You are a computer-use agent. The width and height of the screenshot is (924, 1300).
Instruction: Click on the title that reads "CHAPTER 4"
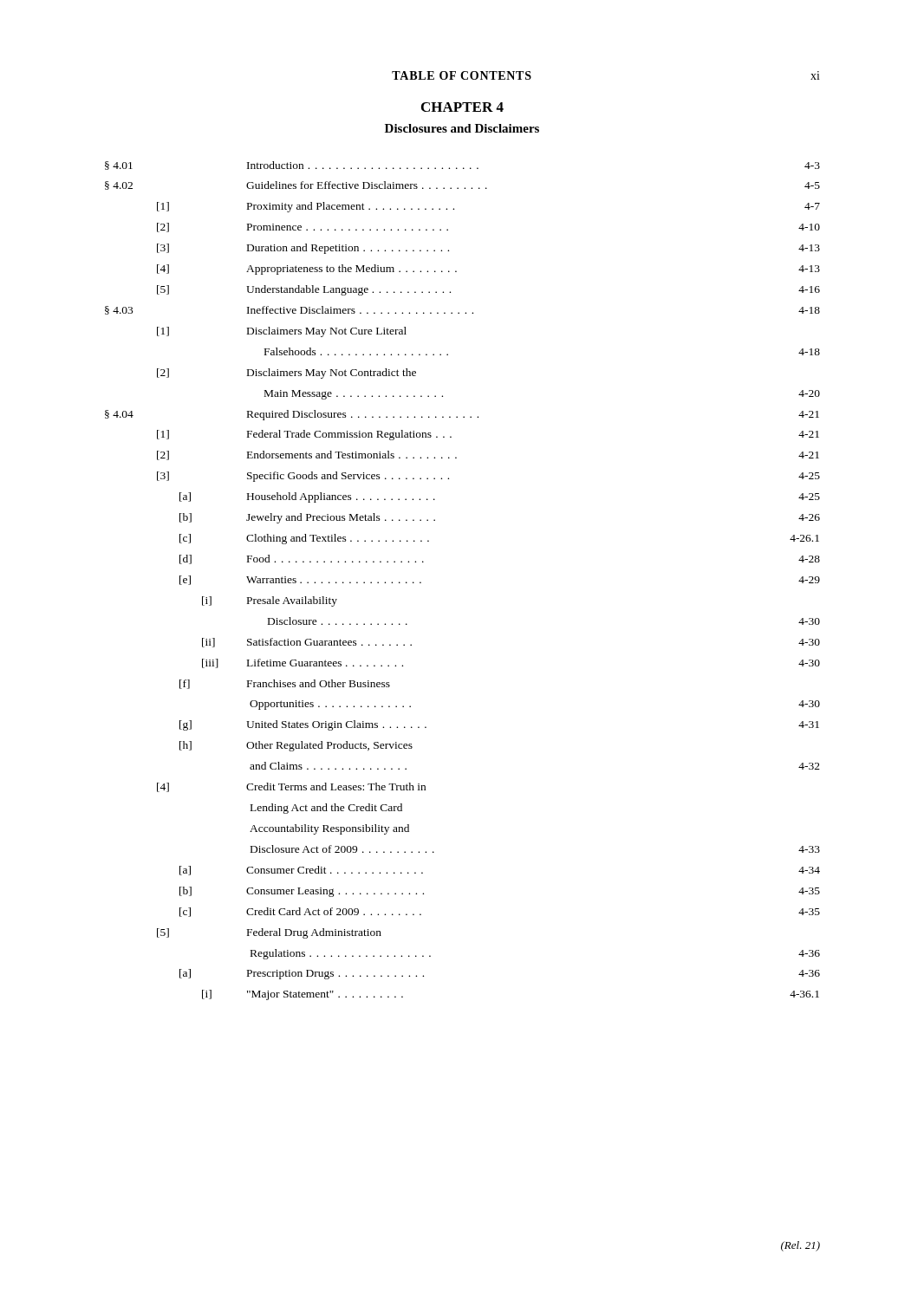(462, 107)
